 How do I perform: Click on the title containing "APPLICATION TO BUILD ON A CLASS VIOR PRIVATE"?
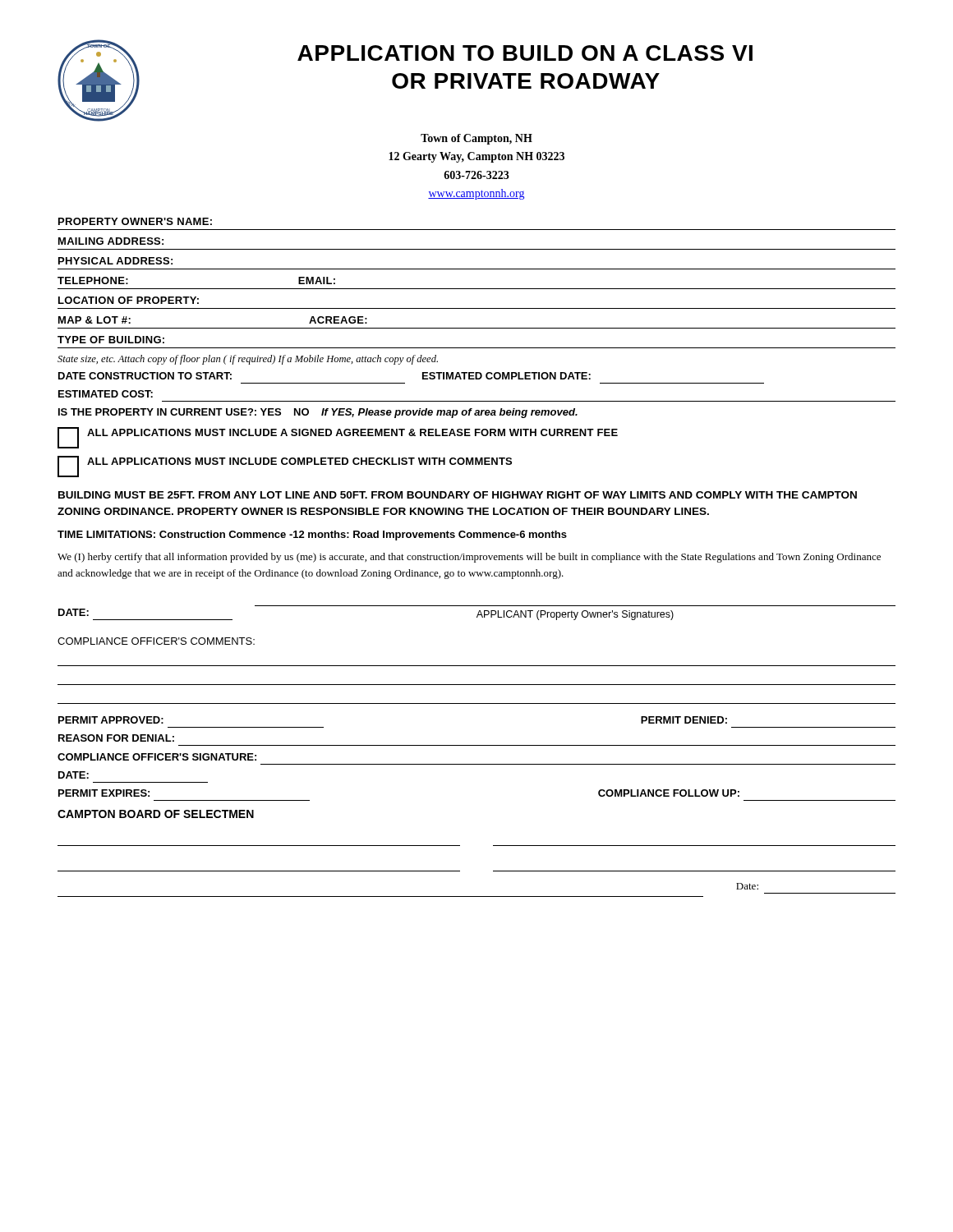tap(526, 67)
